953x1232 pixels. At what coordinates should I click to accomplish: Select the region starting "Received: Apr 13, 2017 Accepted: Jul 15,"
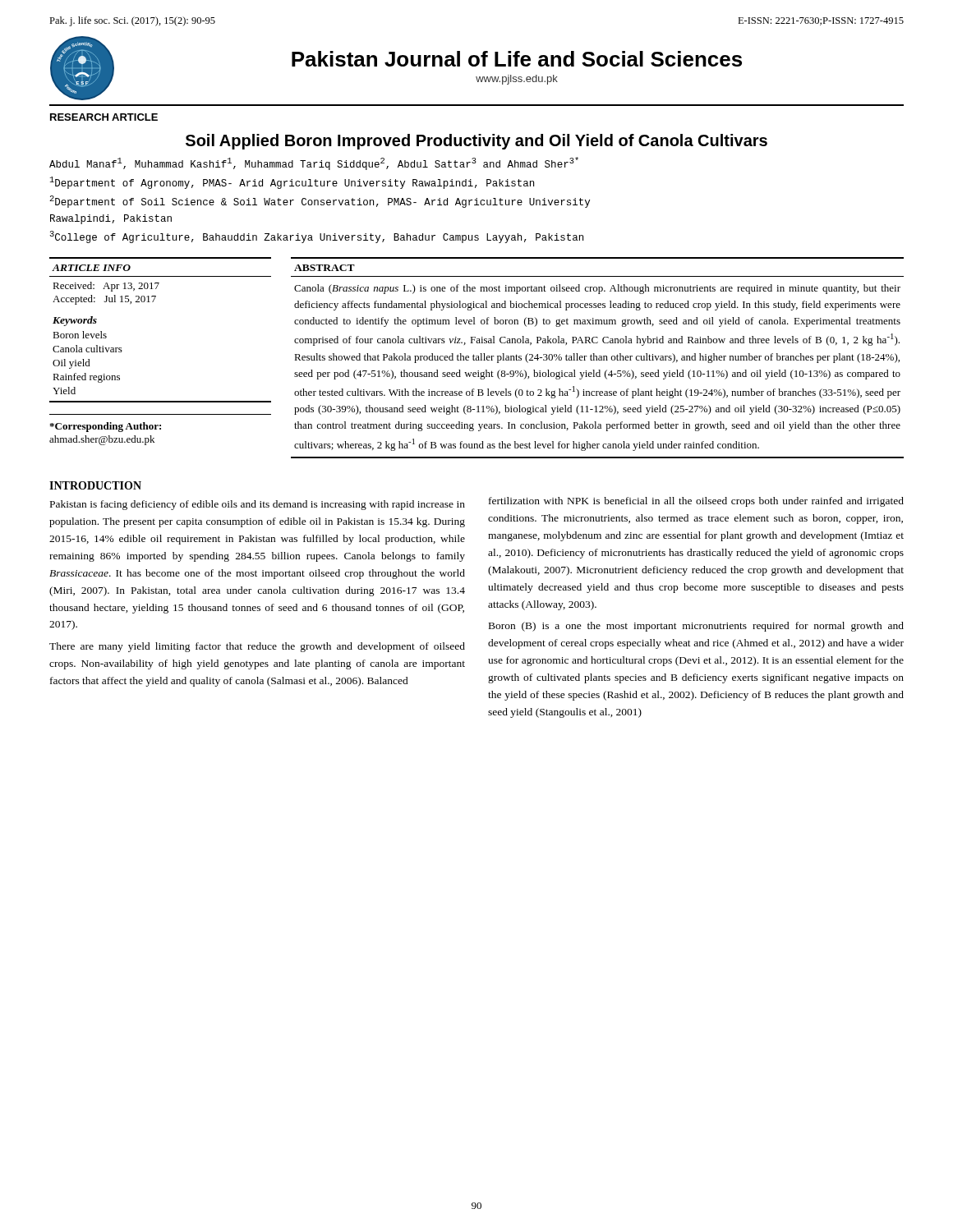(x=106, y=292)
